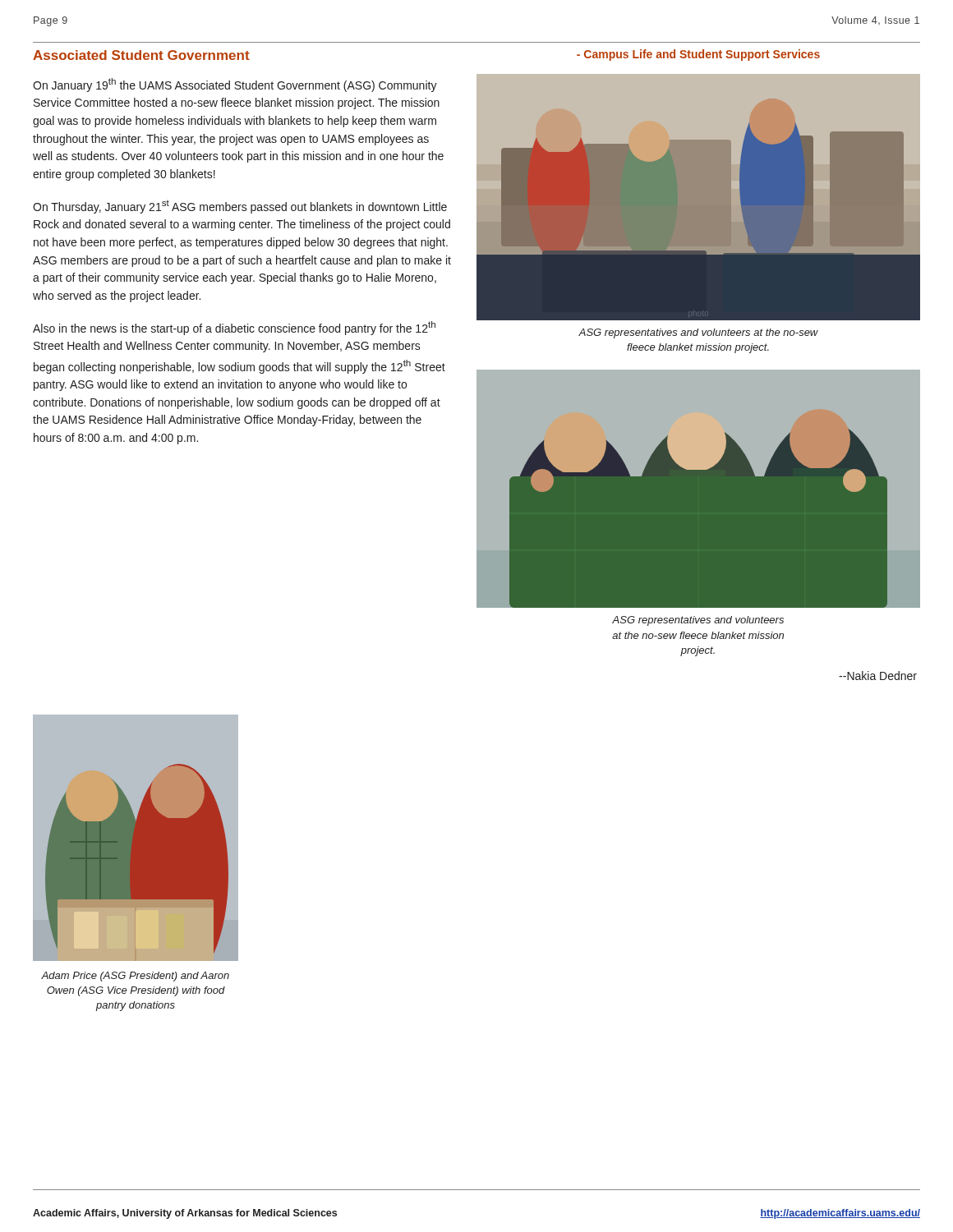This screenshot has height=1232, width=953.
Task: Navigate to the text starting "On Thursday, January 21st ASG members"
Action: (x=242, y=250)
